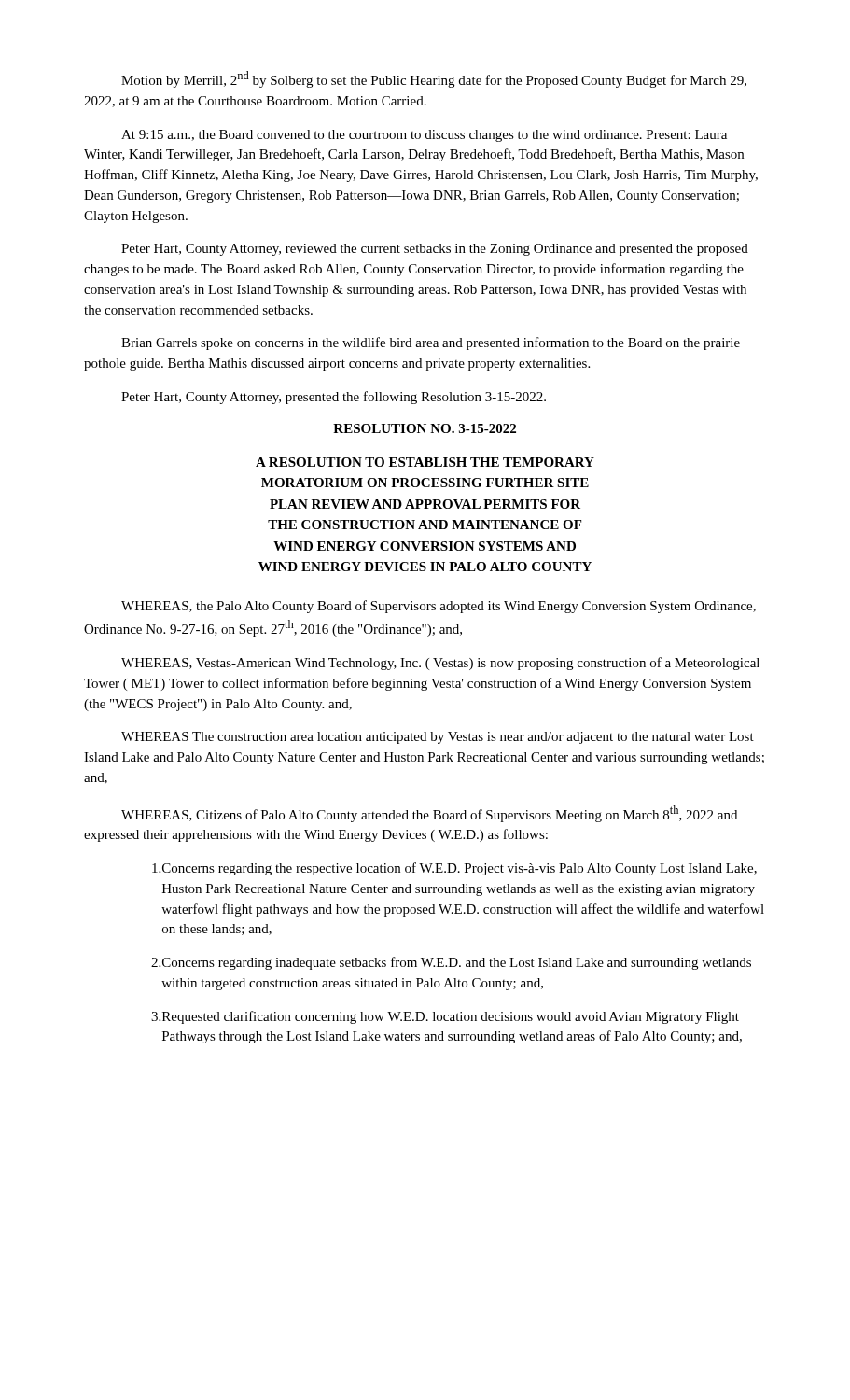
Task: Navigate to the element starting "WHEREAS The construction area location anticipated by Vestas"
Action: pyautogui.click(x=424, y=757)
